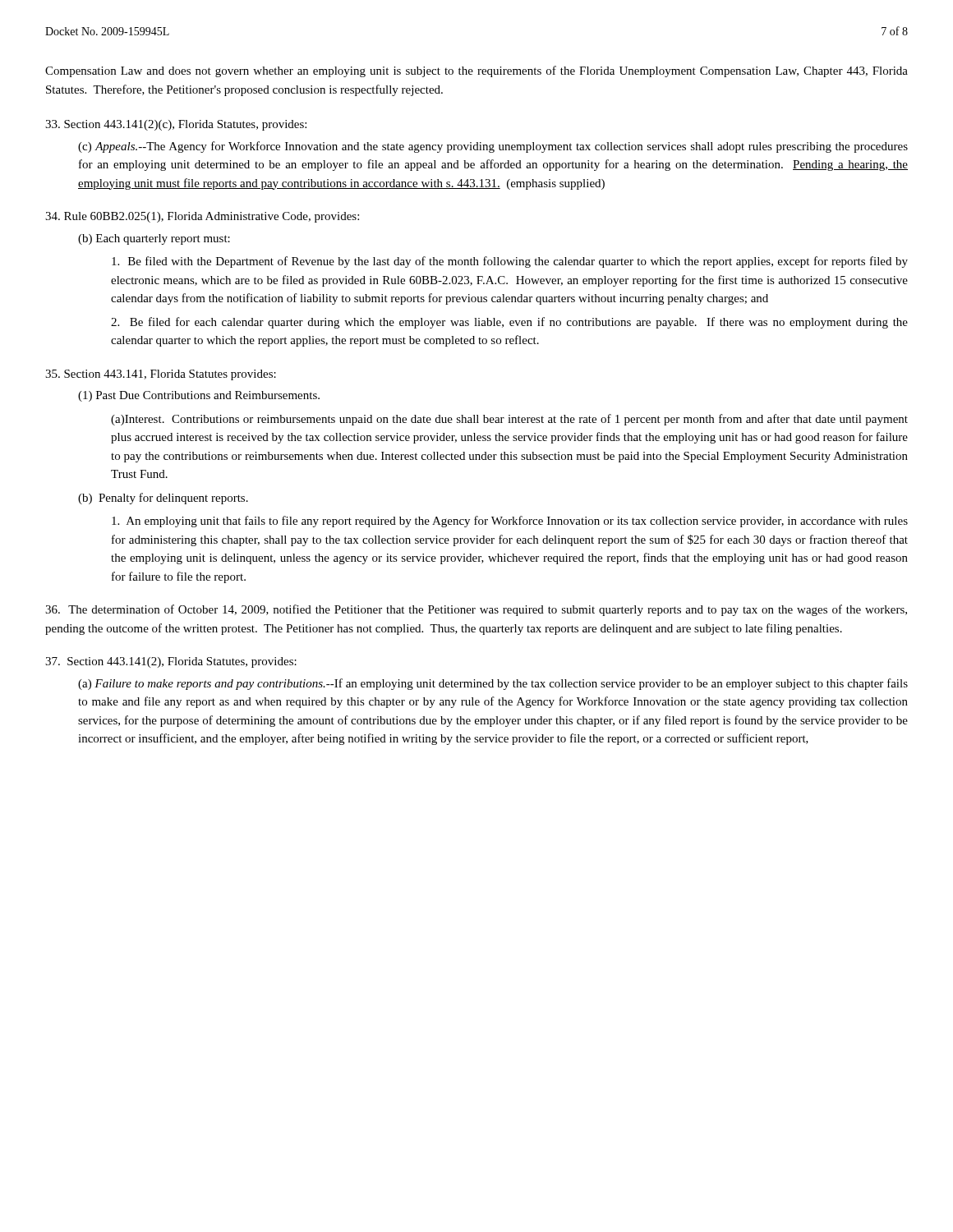Click on the list item that reads "35. Section 443.141, Florida Statutes provides:"
953x1232 pixels.
[161, 373]
